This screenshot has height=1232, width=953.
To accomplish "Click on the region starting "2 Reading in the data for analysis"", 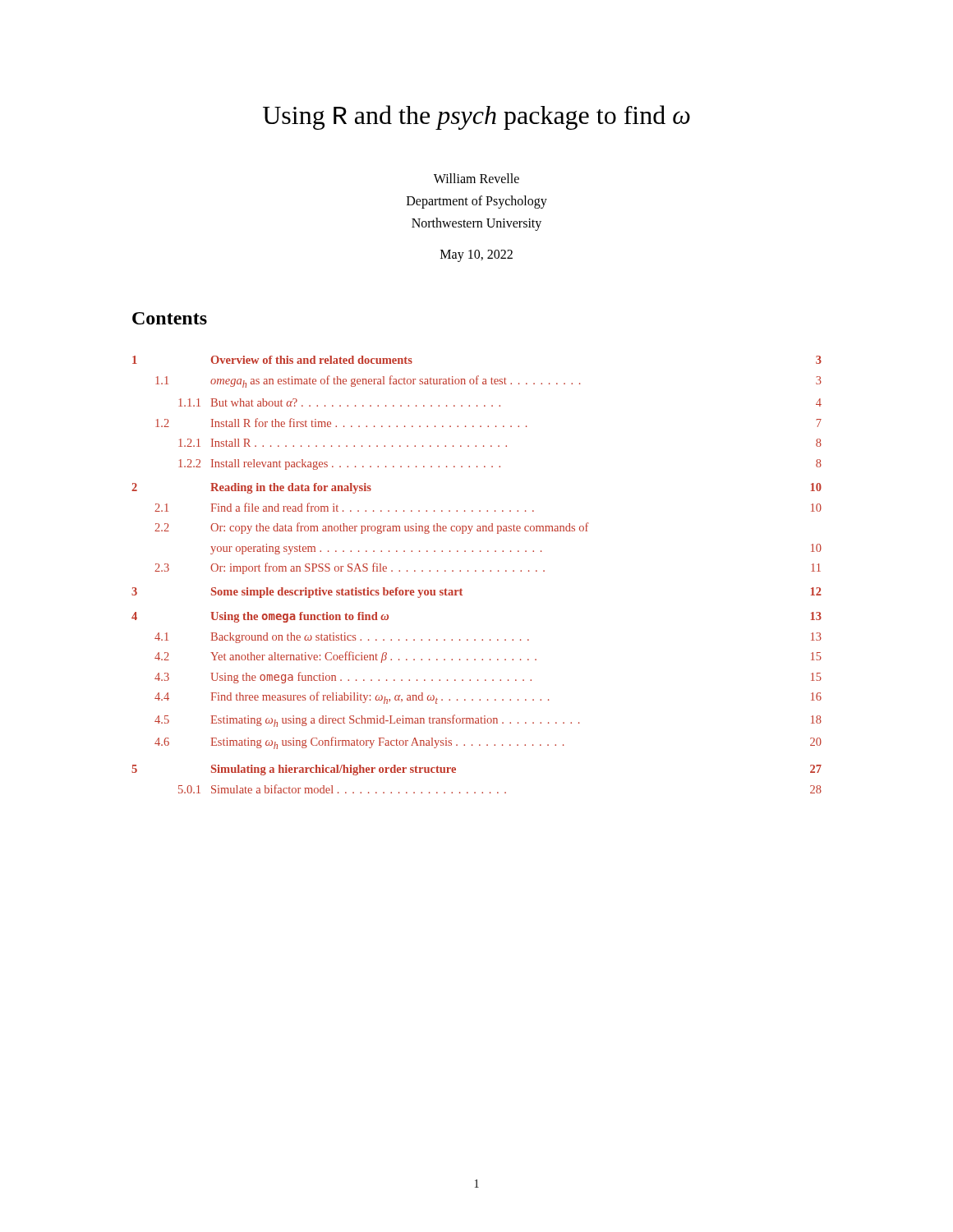I will (x=134, y=488).
